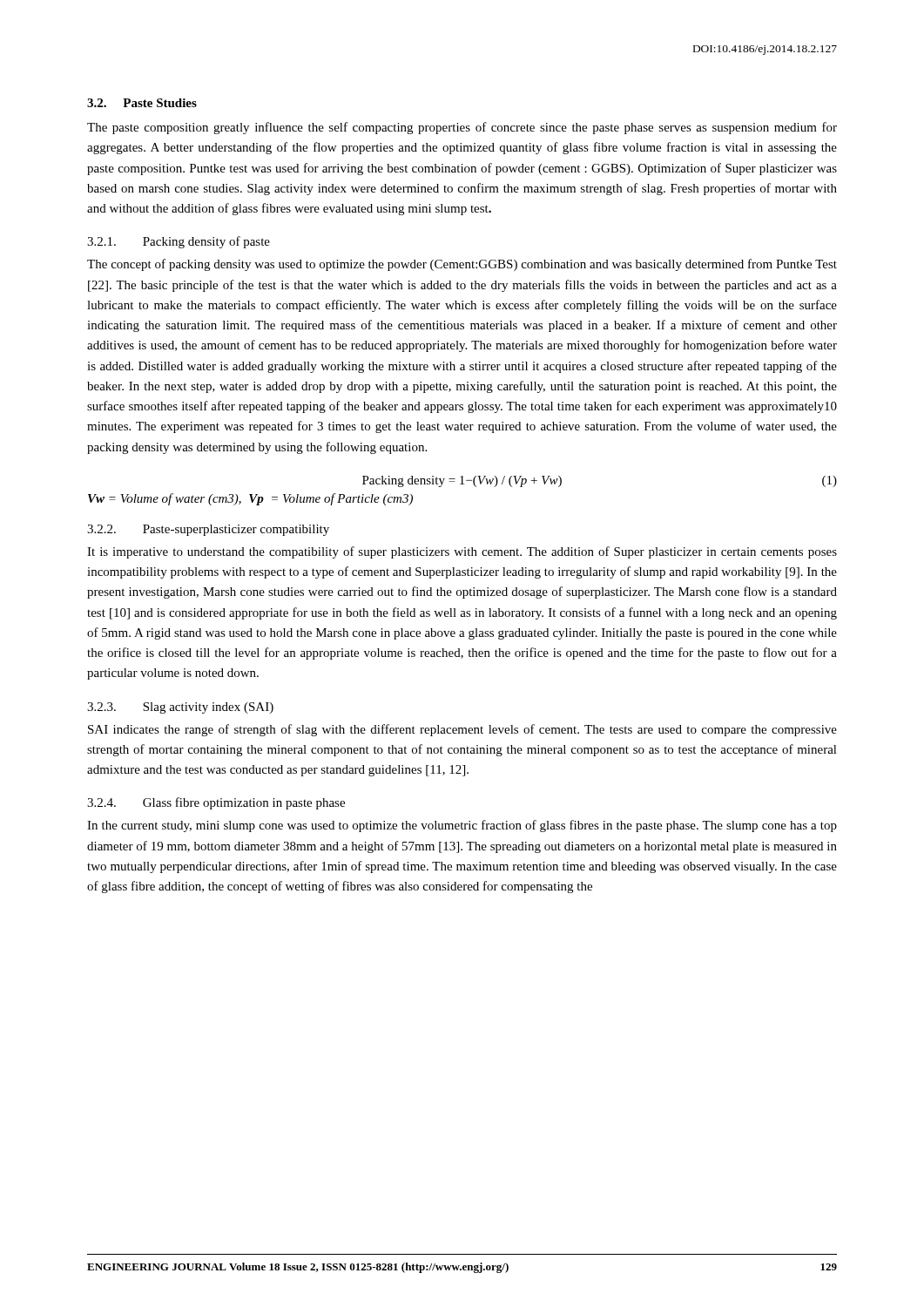Locate the section header that reads "3.2. Paste Studies"

click(x=142, y=103)
